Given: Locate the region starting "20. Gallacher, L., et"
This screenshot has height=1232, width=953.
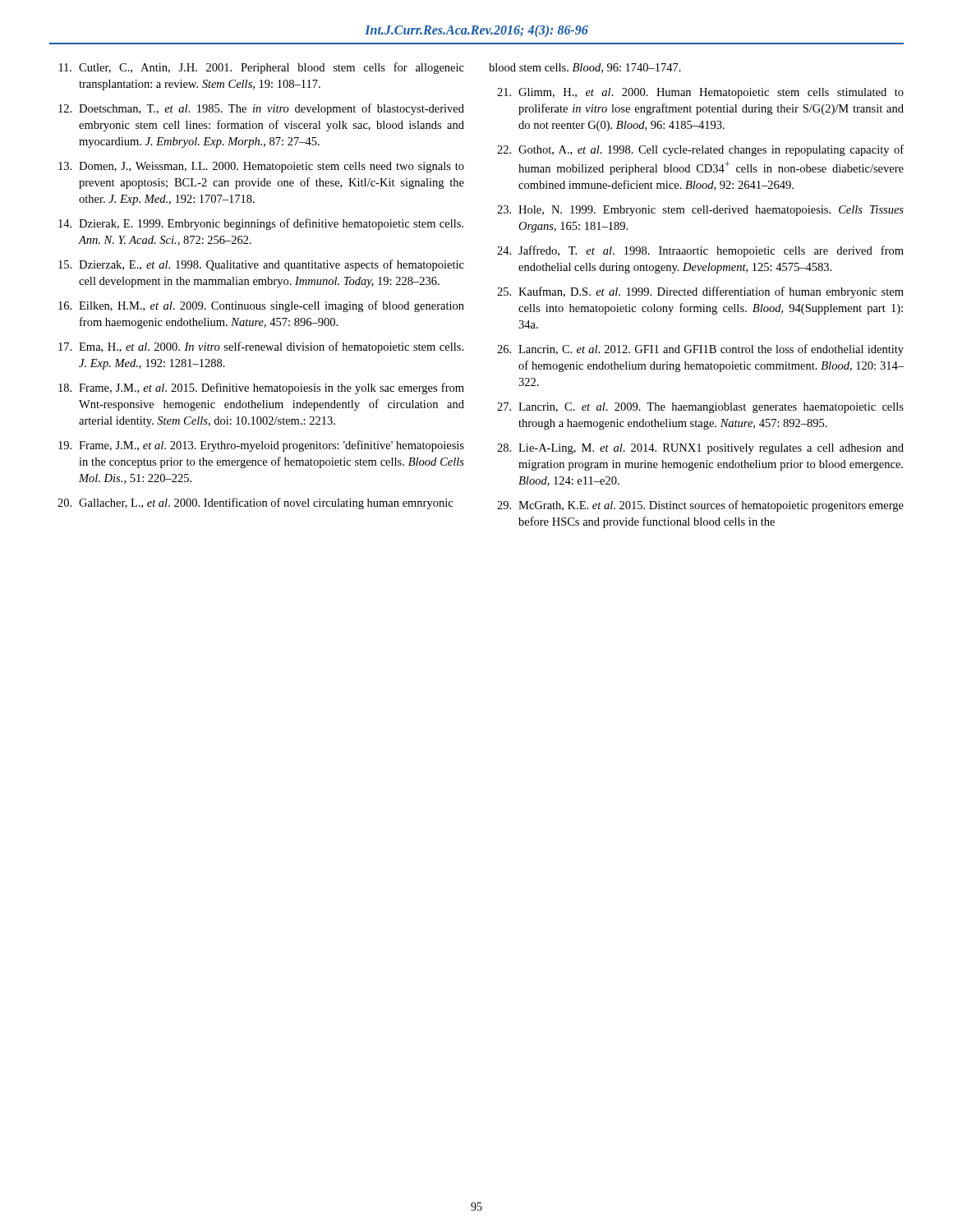Looking at the screenshot, I should [257, 503].
